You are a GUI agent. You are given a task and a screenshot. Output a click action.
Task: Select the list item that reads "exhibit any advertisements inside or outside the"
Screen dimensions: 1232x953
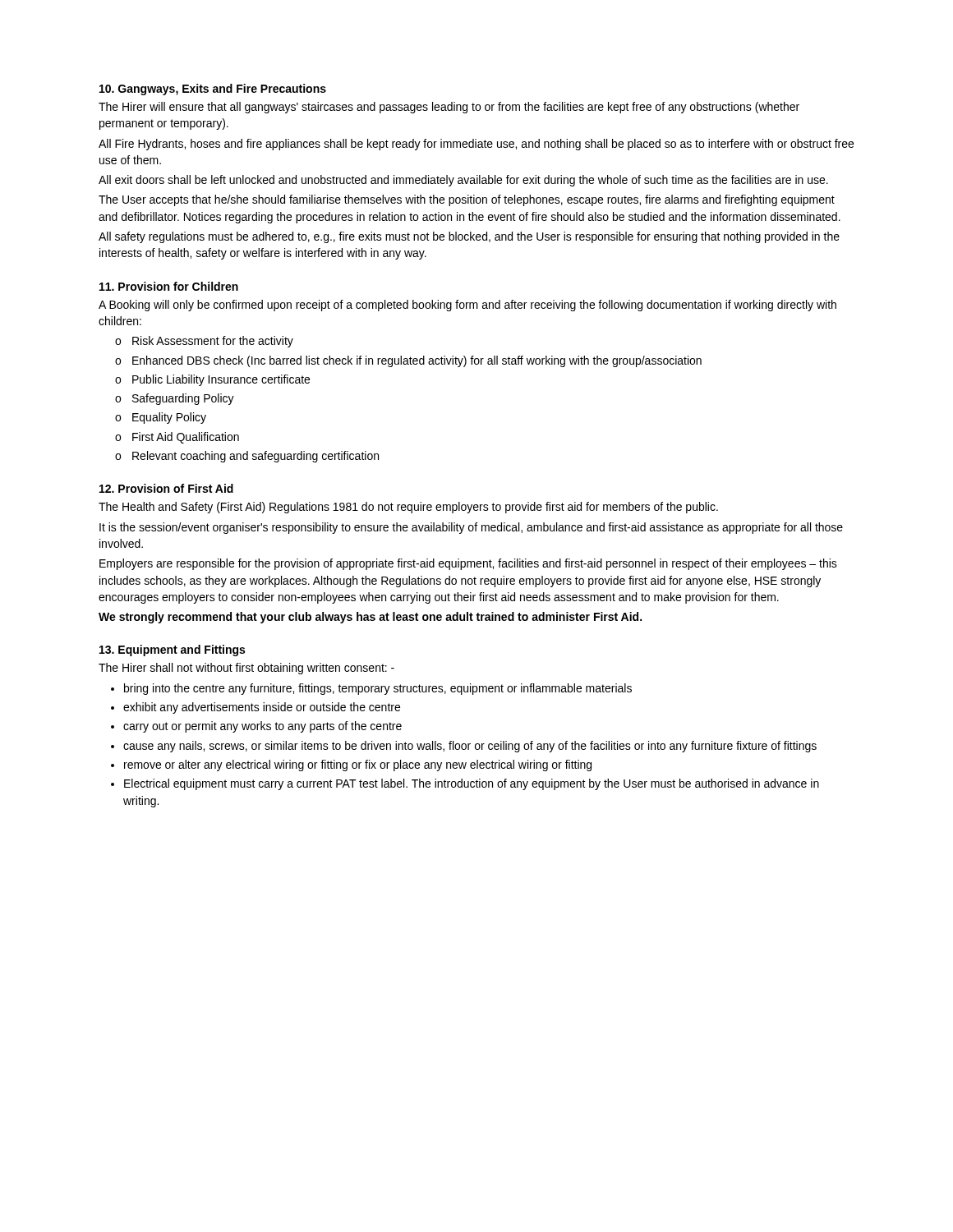(x=262, y=707)
